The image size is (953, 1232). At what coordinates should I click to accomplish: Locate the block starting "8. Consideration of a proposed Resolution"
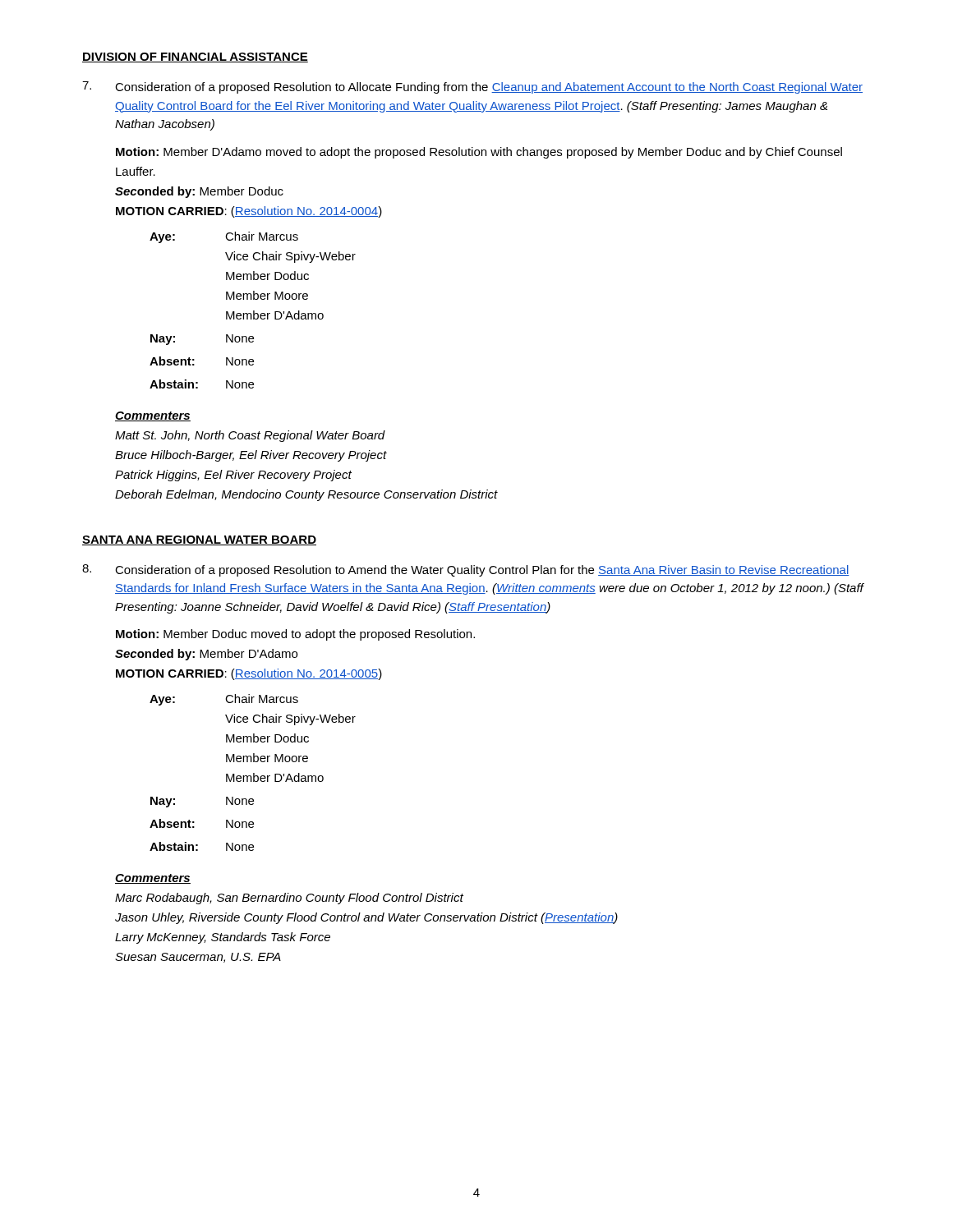(x=476, y=588)
